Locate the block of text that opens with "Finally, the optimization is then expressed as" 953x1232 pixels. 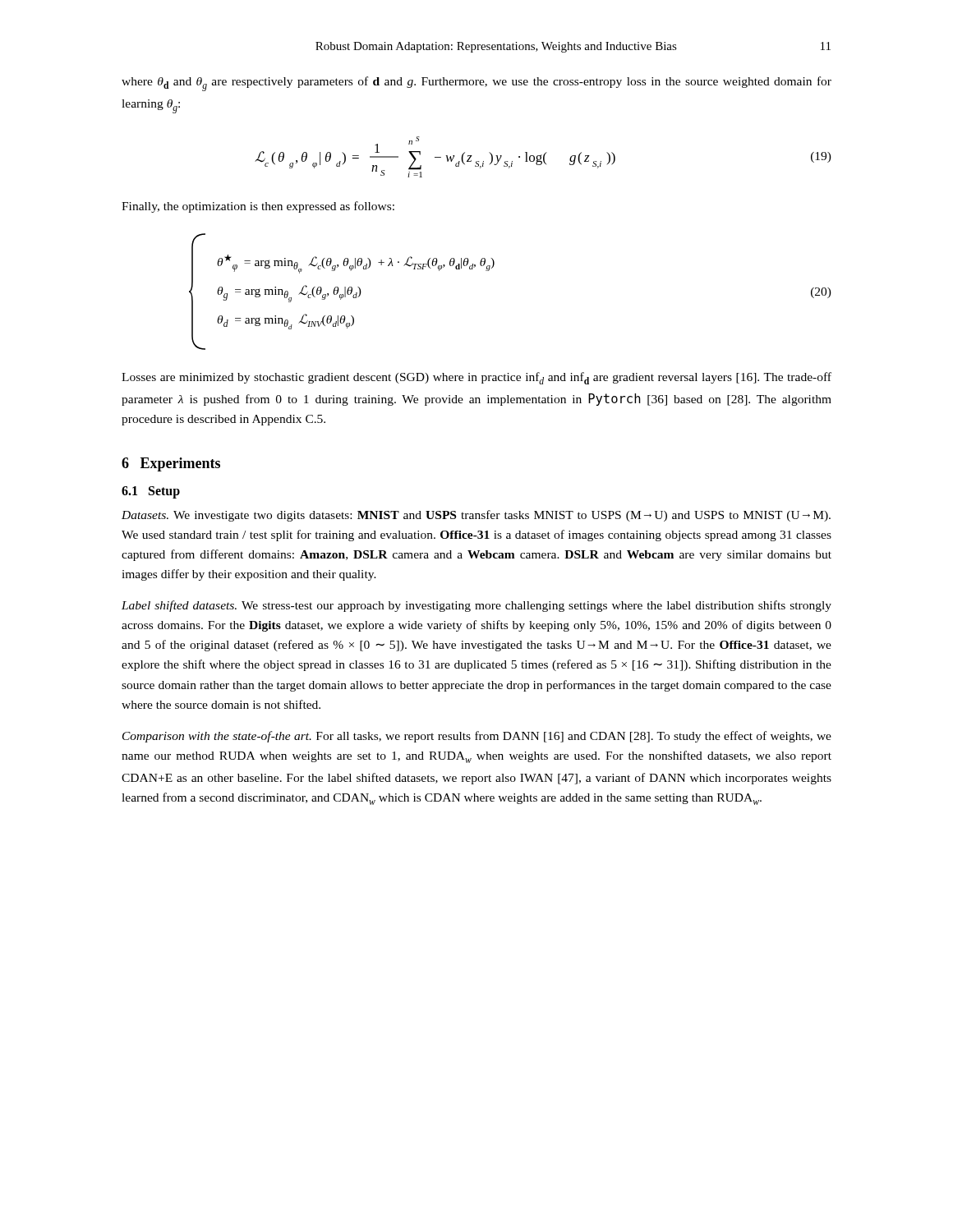tap(258, 206)
